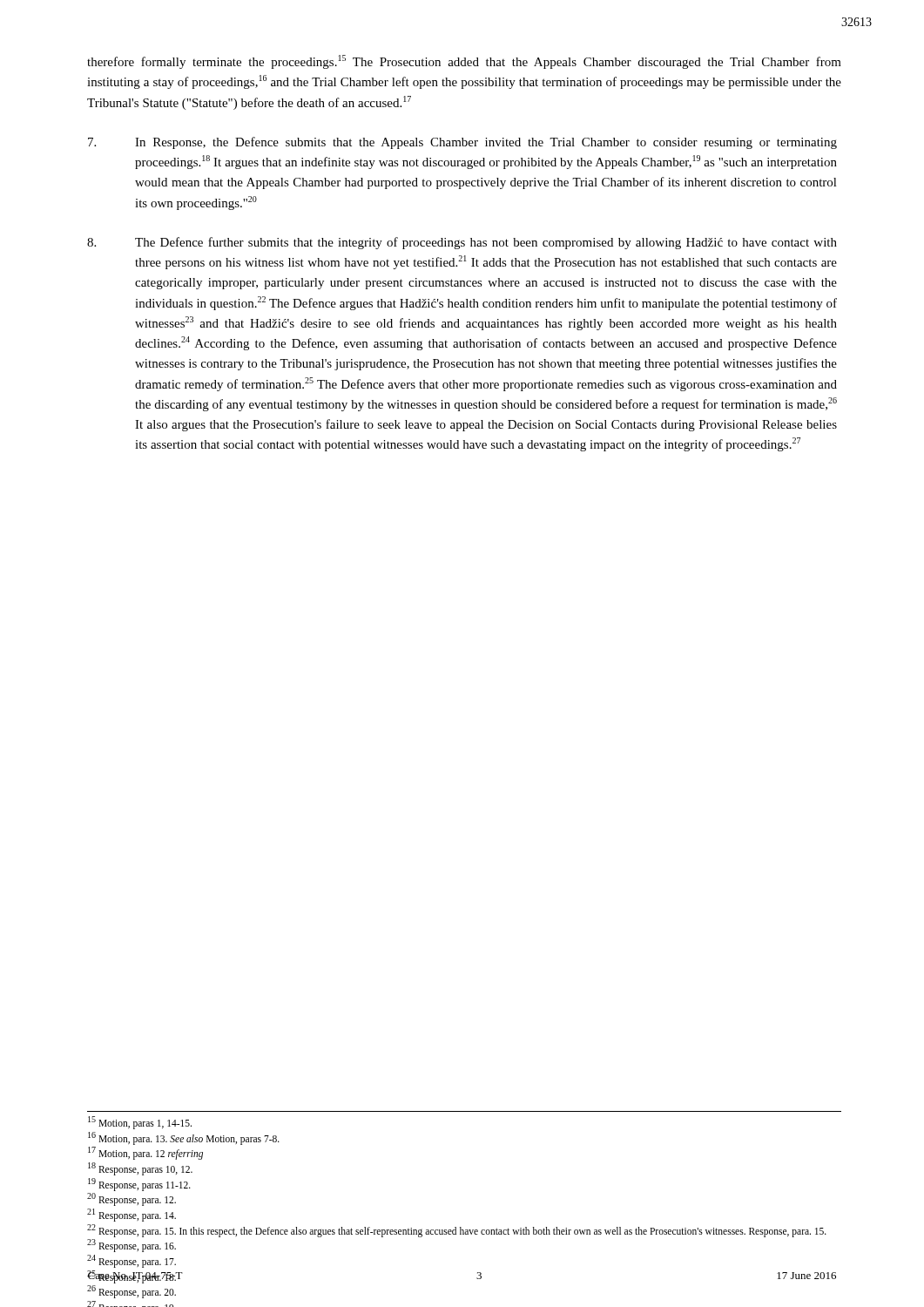
Task: Find "27 Response, para. 19." on this page
Action: [x=132, y=1304]
